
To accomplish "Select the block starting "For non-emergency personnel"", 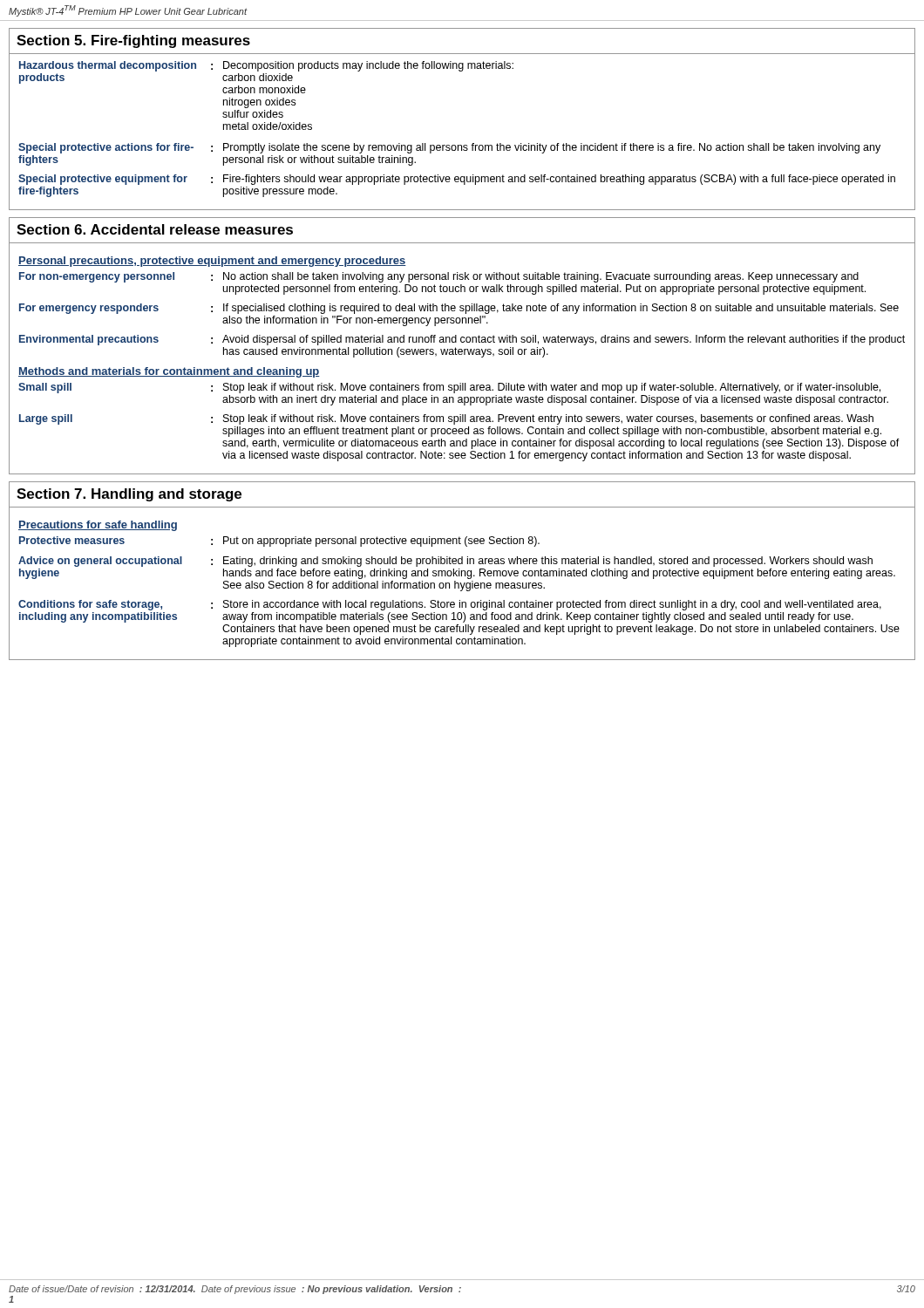I will coord(462,282).
